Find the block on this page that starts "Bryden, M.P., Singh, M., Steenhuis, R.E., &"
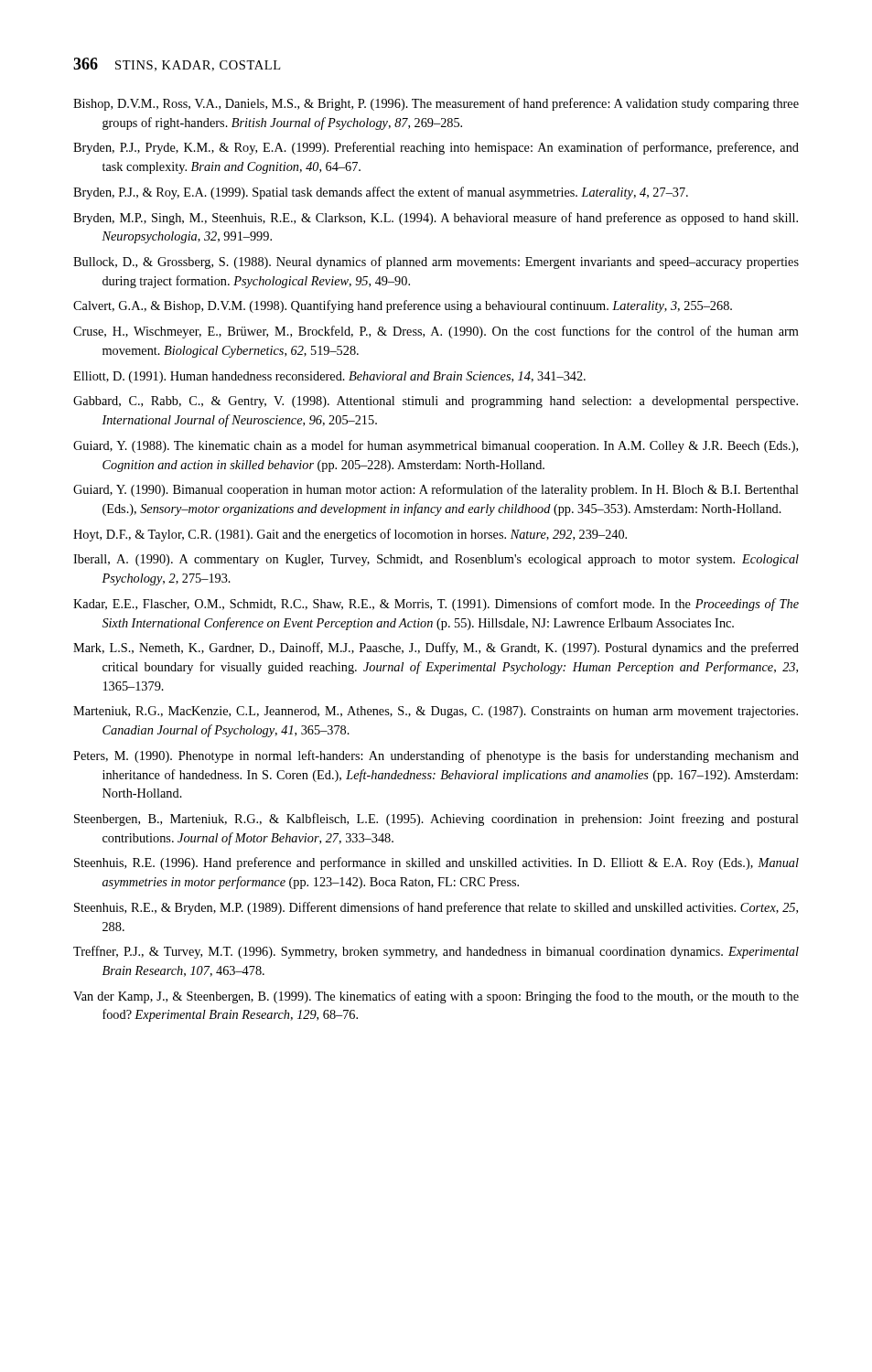Image resolution: width=872 pixels, height=1372 pixels. [x=436, y=227]
